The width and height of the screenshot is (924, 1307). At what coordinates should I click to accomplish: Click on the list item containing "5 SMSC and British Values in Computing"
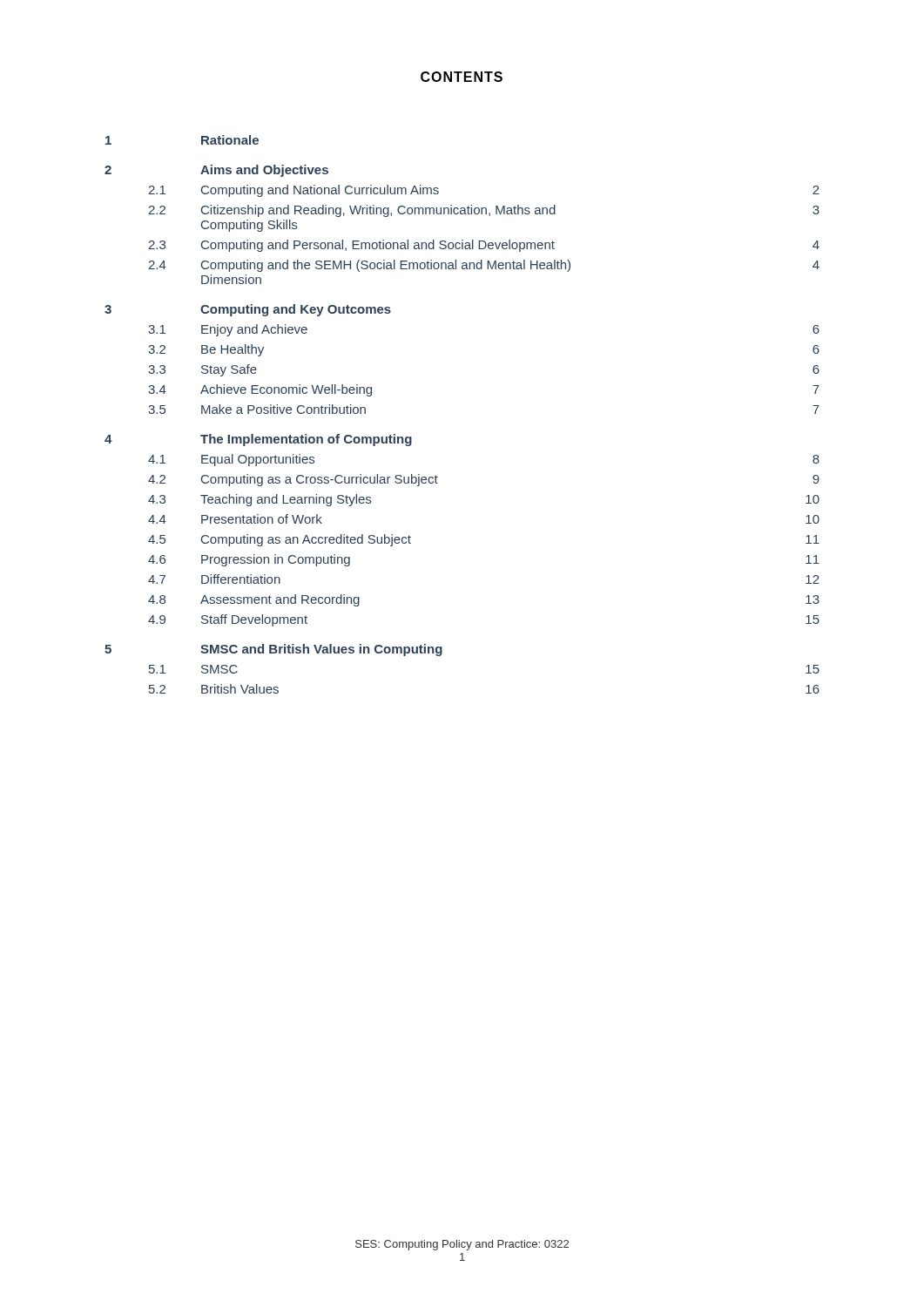point(273,650)
